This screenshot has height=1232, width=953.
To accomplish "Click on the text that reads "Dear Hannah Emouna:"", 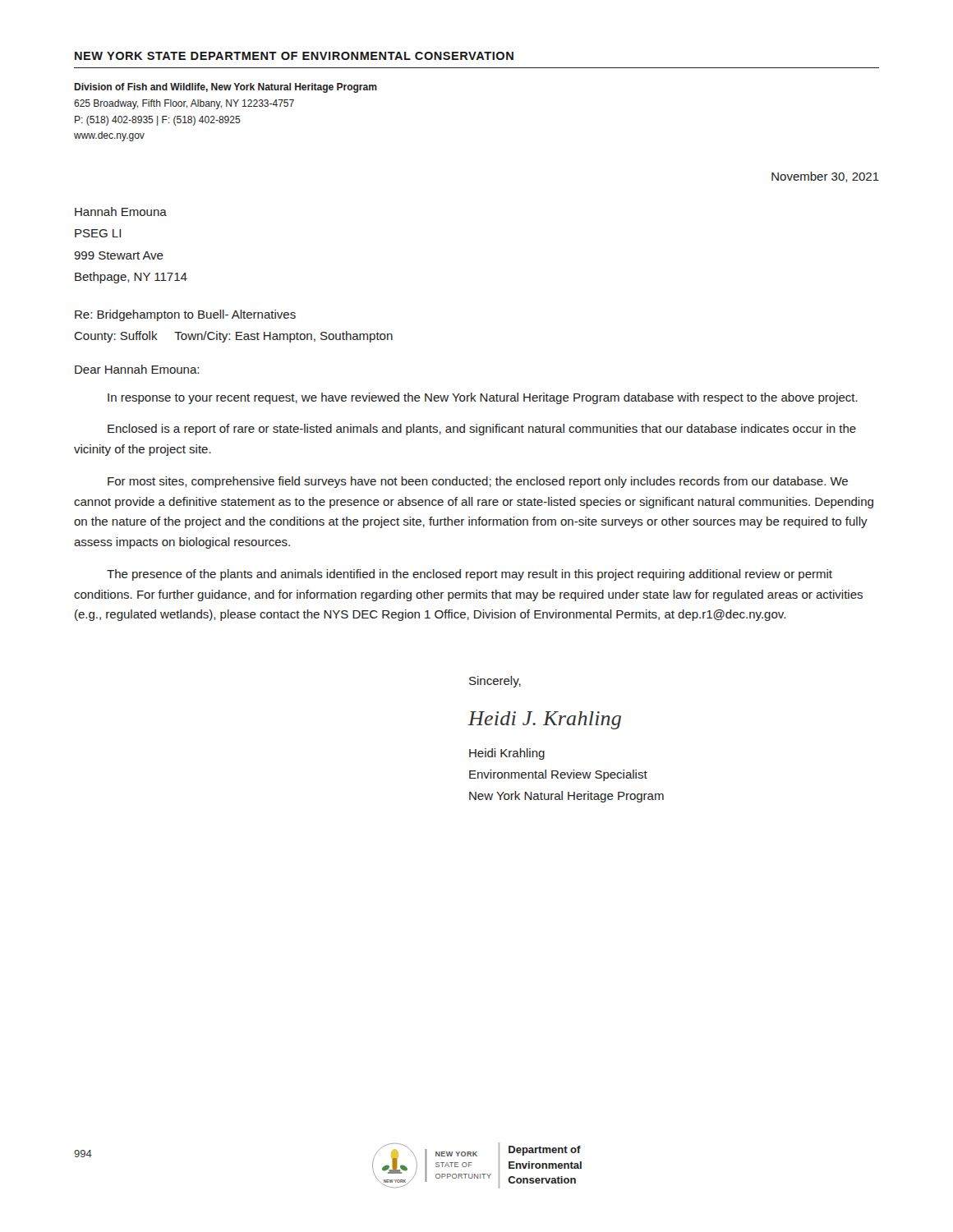I will tap(137, 369).
